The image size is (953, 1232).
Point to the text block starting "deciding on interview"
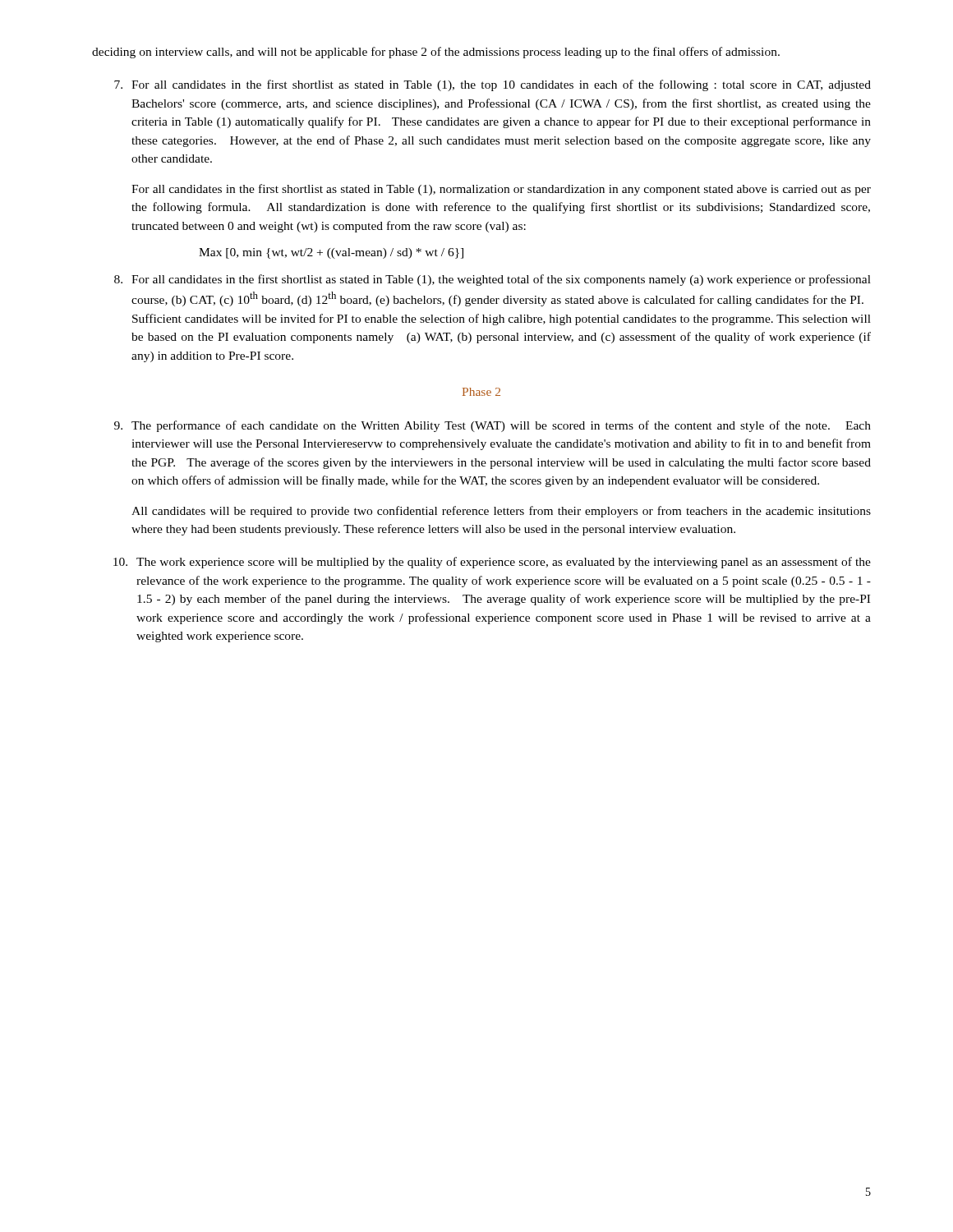[436, 51]
